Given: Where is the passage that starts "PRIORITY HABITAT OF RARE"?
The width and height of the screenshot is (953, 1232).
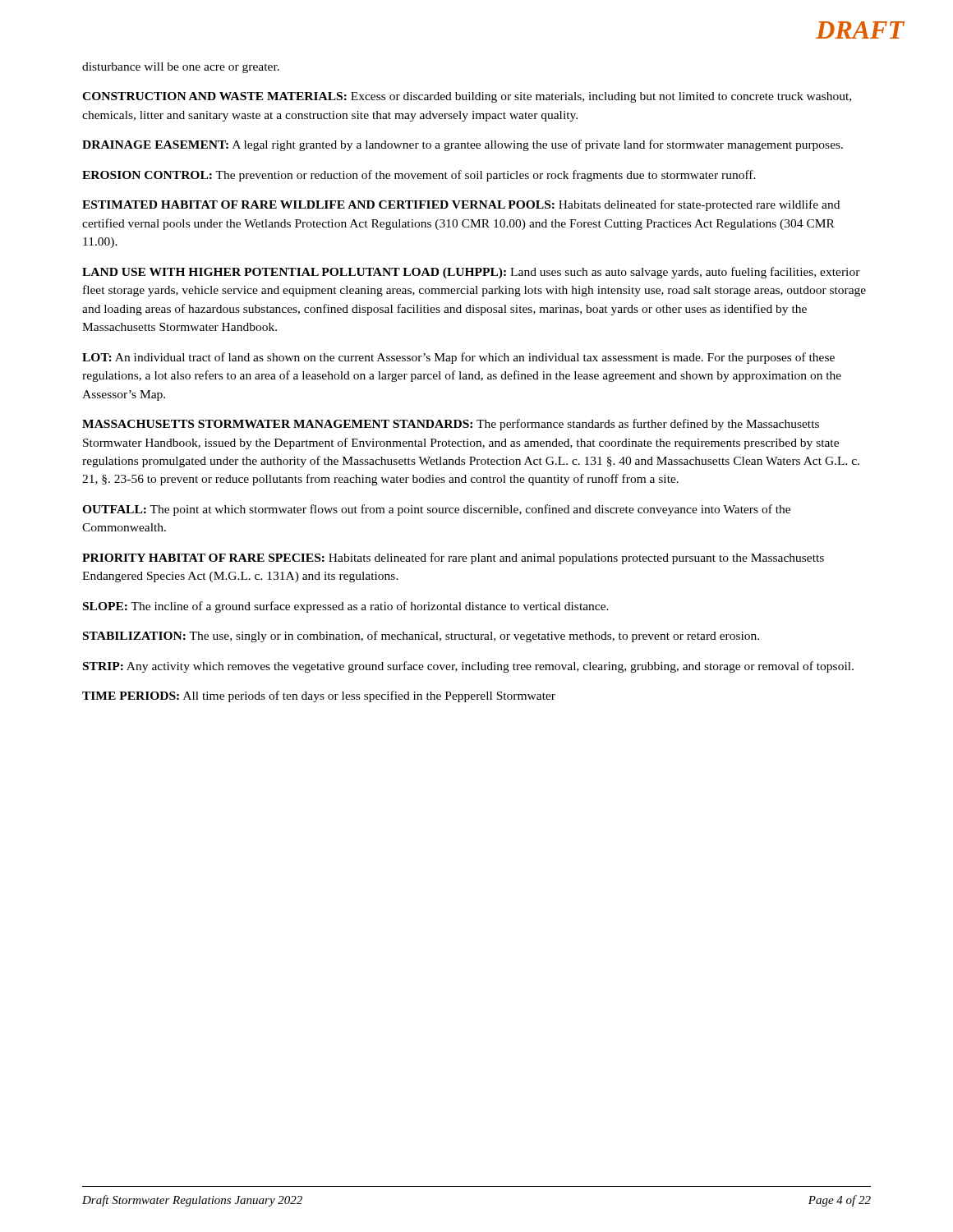Looking at the screenshot, I should [x=453, y=566].
